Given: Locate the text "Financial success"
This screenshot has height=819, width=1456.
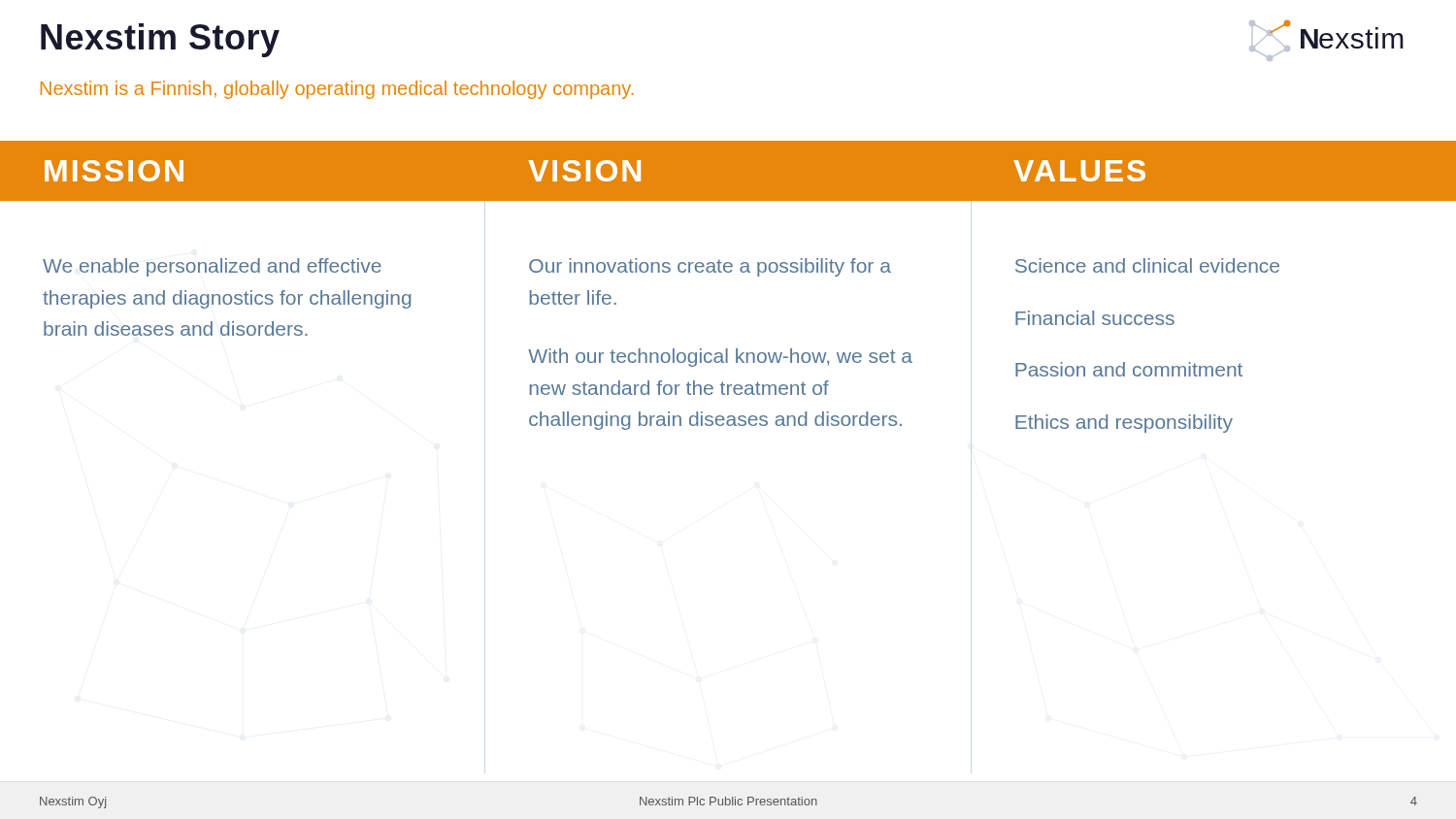Looking at the screenshot, I should point(1095,318).
